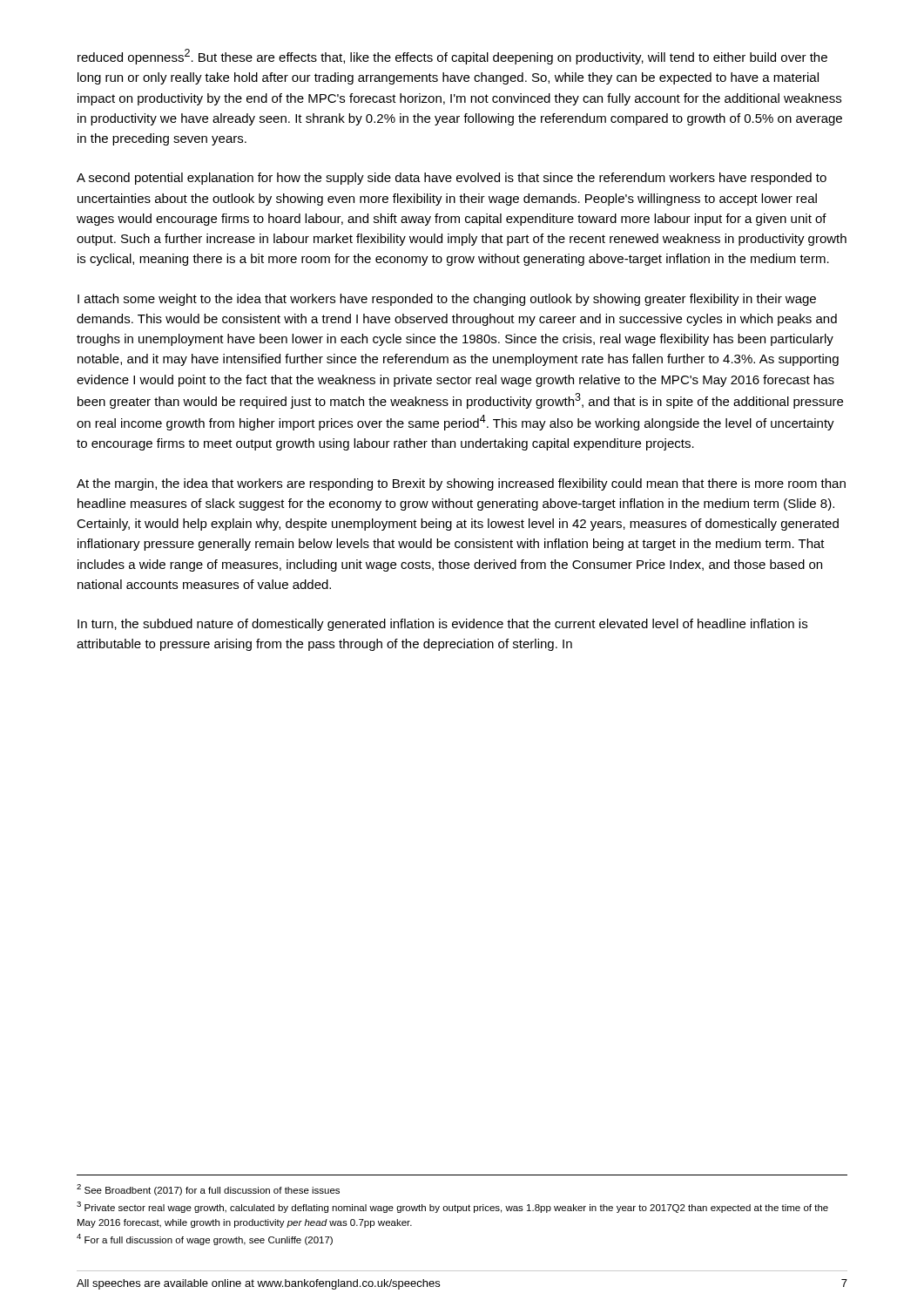Navigate to the text starting "2 See Broadbent"
This screenshot has height=1307, width=924.
(208, 1188)
